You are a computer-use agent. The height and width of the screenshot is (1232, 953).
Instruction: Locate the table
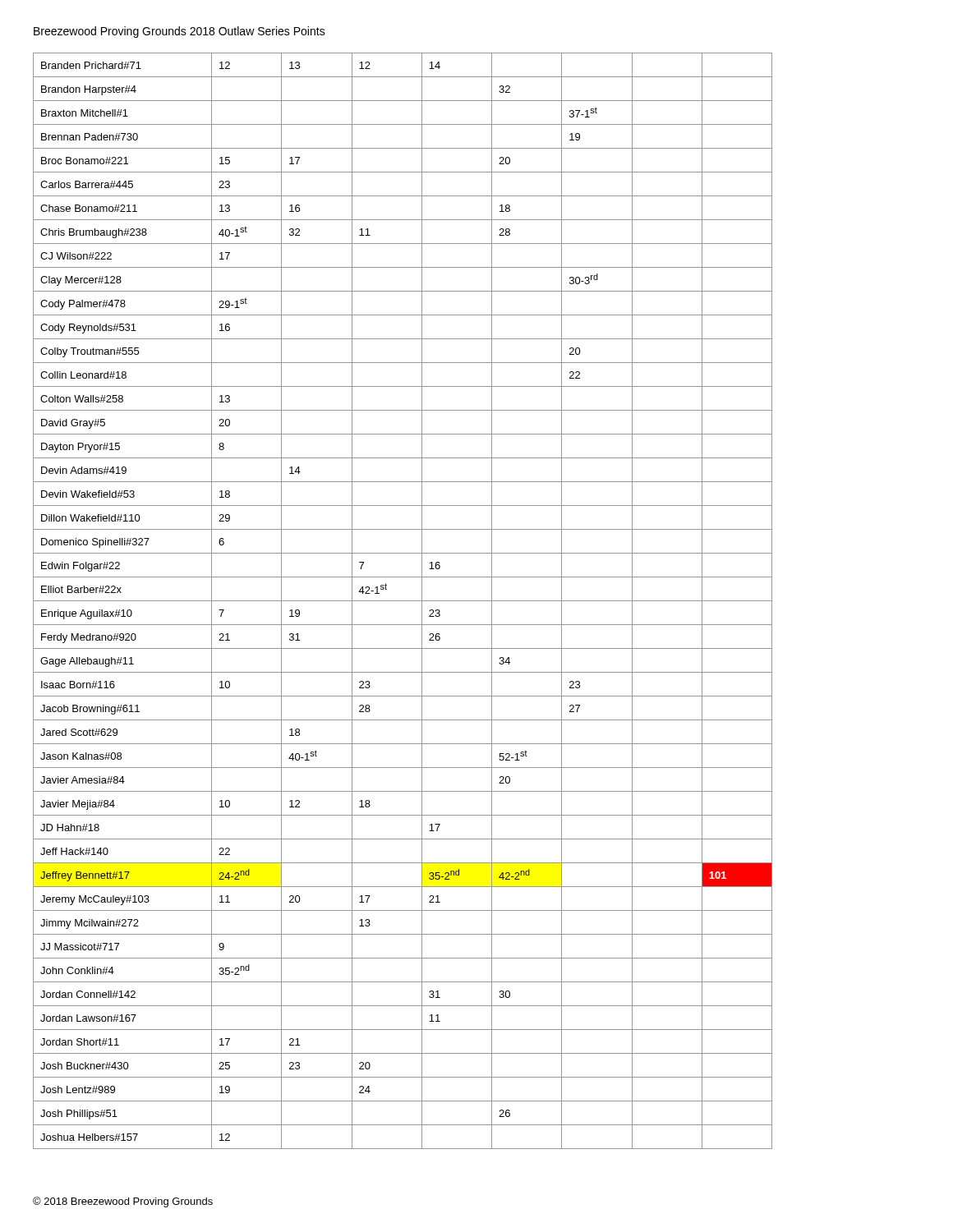[476, 601]
